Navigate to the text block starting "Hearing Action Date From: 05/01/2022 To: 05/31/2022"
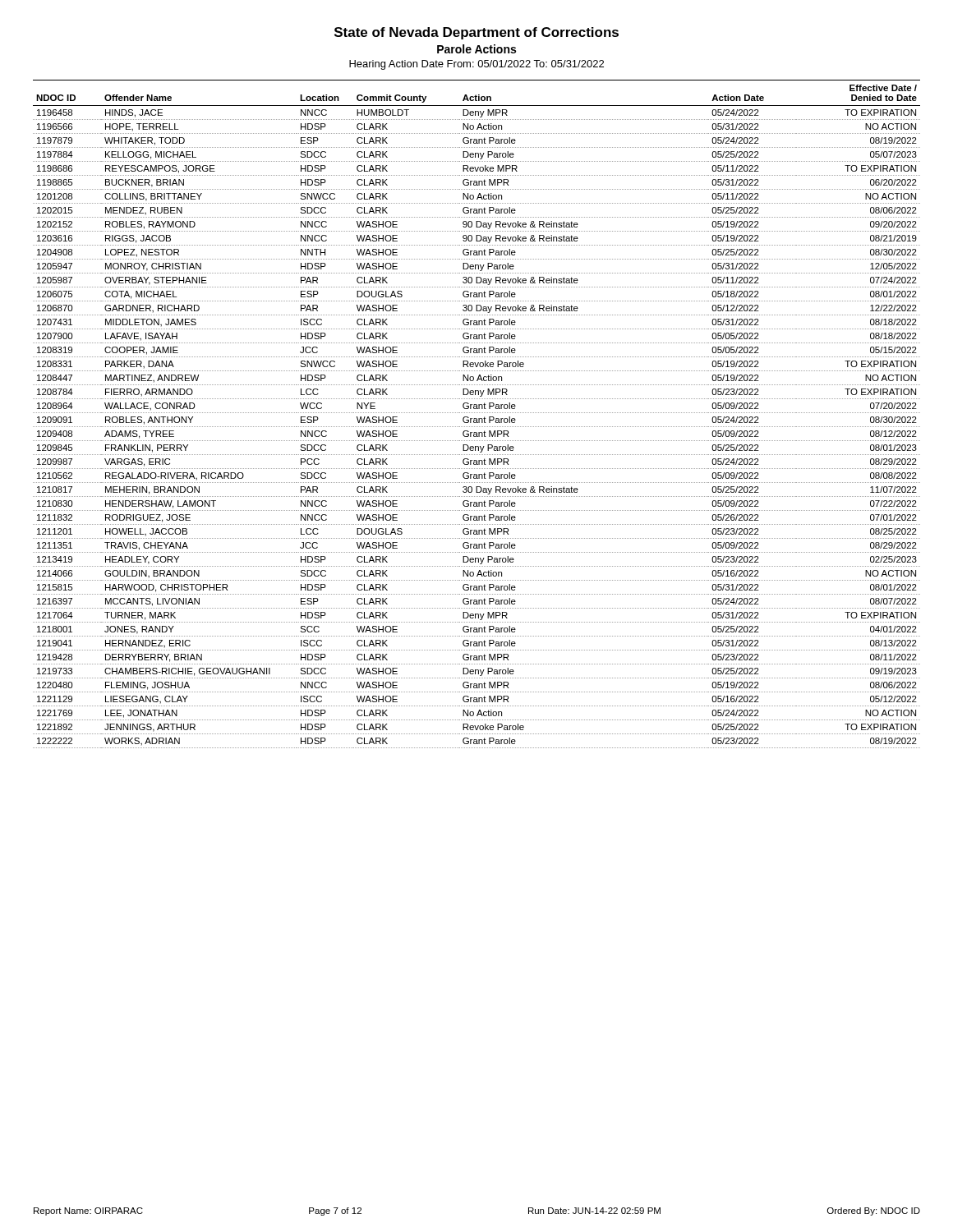This screenshot has width=953, height=1232. pos(476,64)
